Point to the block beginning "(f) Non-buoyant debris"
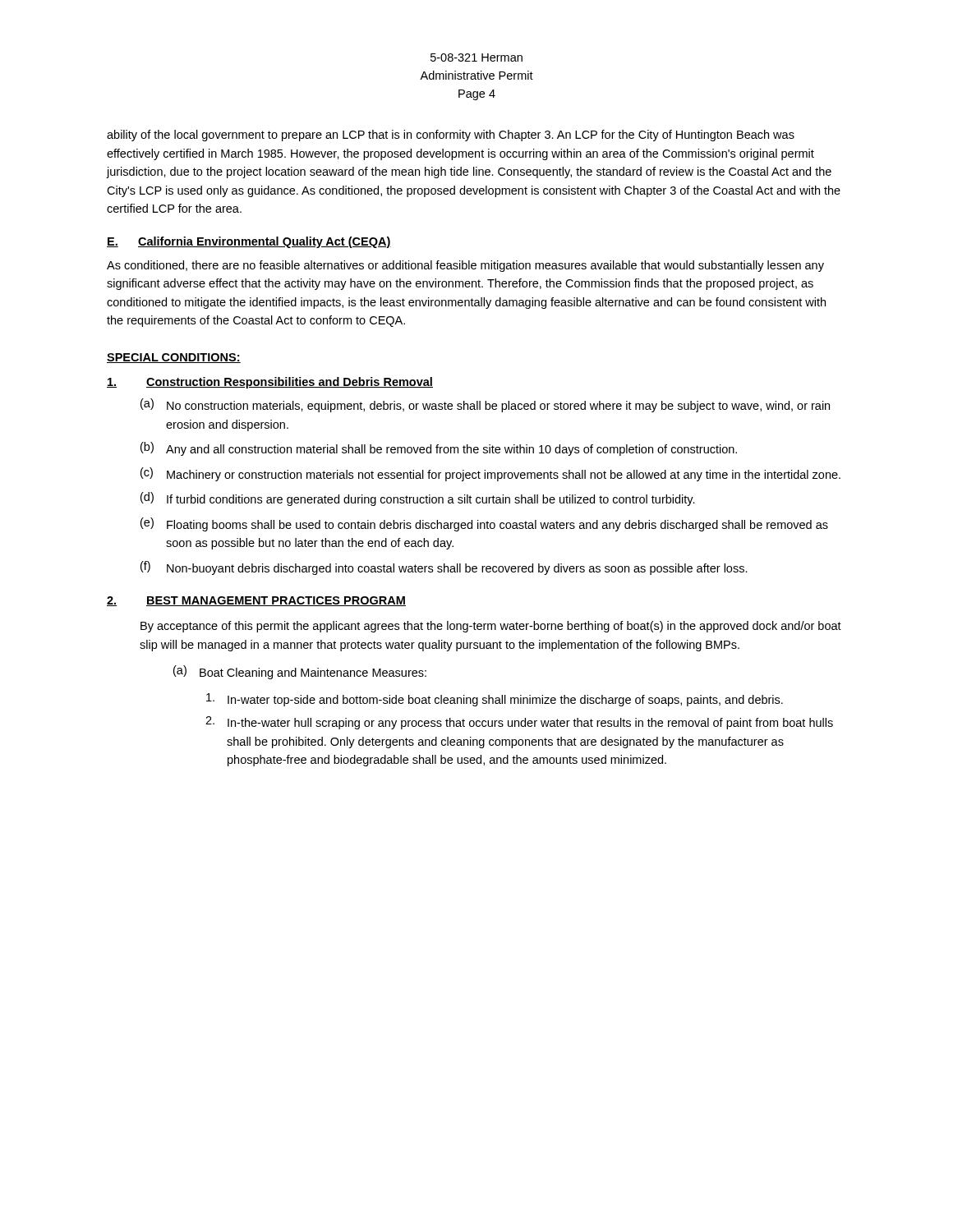953x1232 pixels. pyautogui.click(x=493, y=568)
